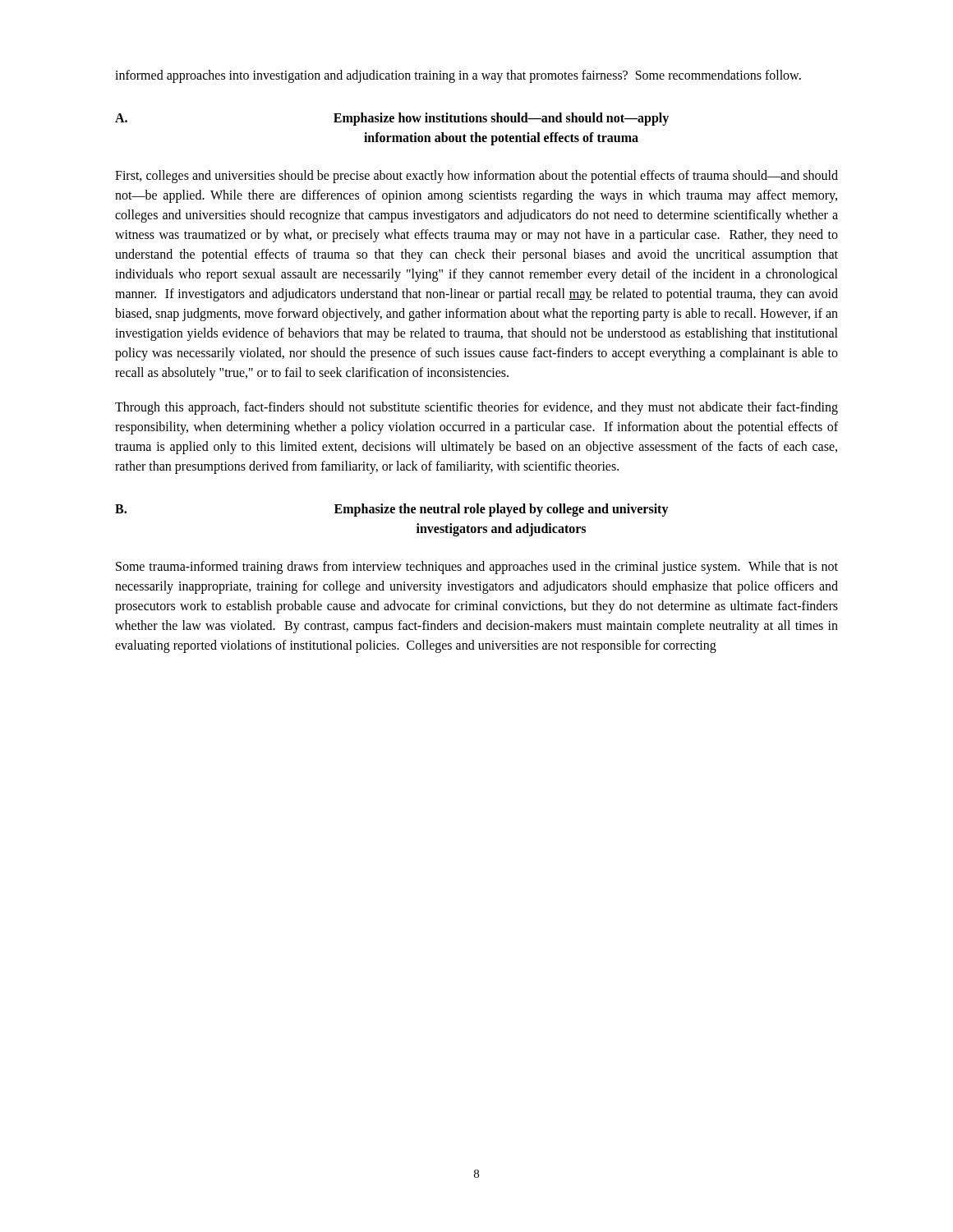
Task: Find the section header that says "A. Emphasize how institutions"
Action: tap(476, 128)
